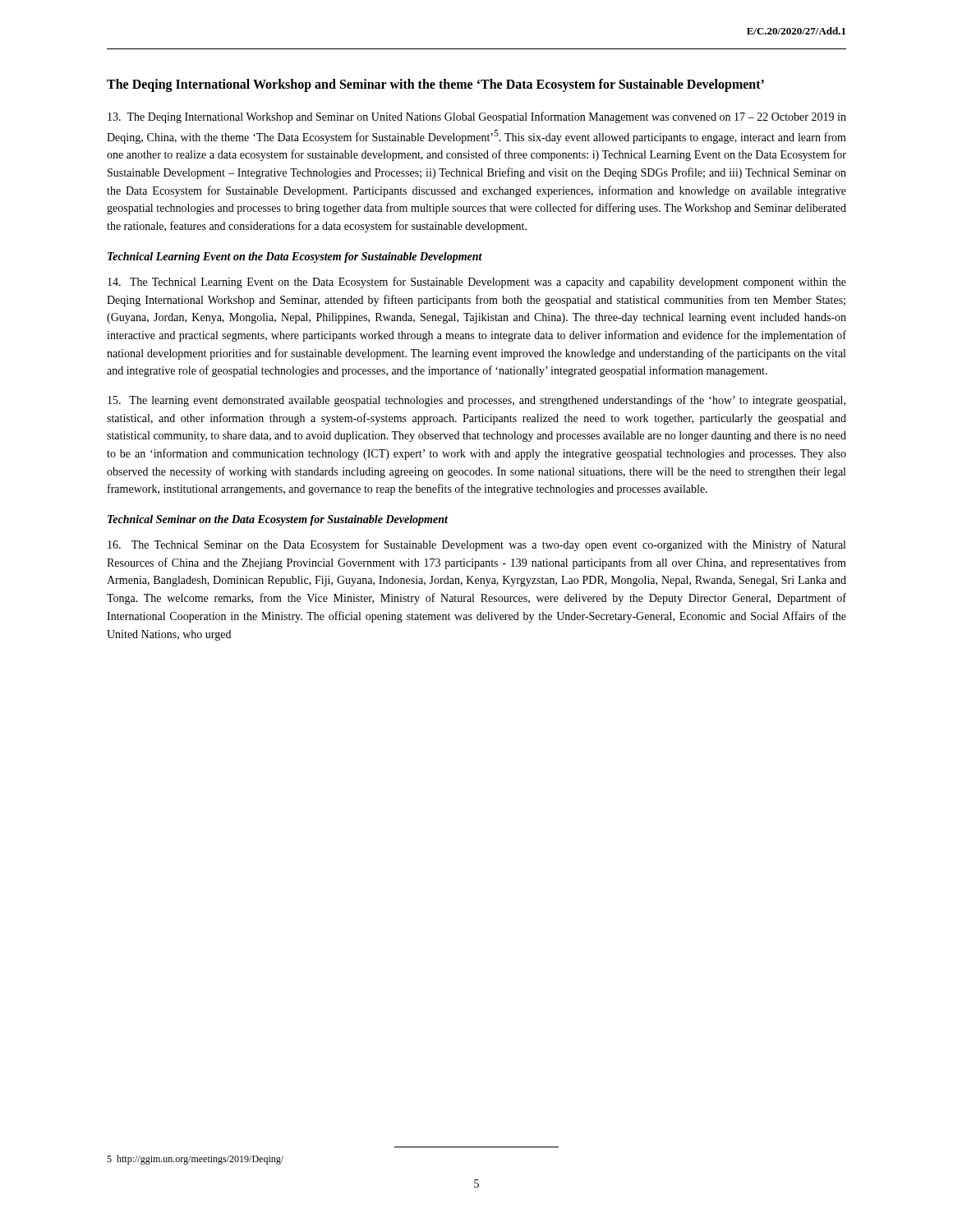This screenshot has width=953, height=1232.
Task: Click on the text starting "The Technical Learning Event"
Action: point(476,327)
